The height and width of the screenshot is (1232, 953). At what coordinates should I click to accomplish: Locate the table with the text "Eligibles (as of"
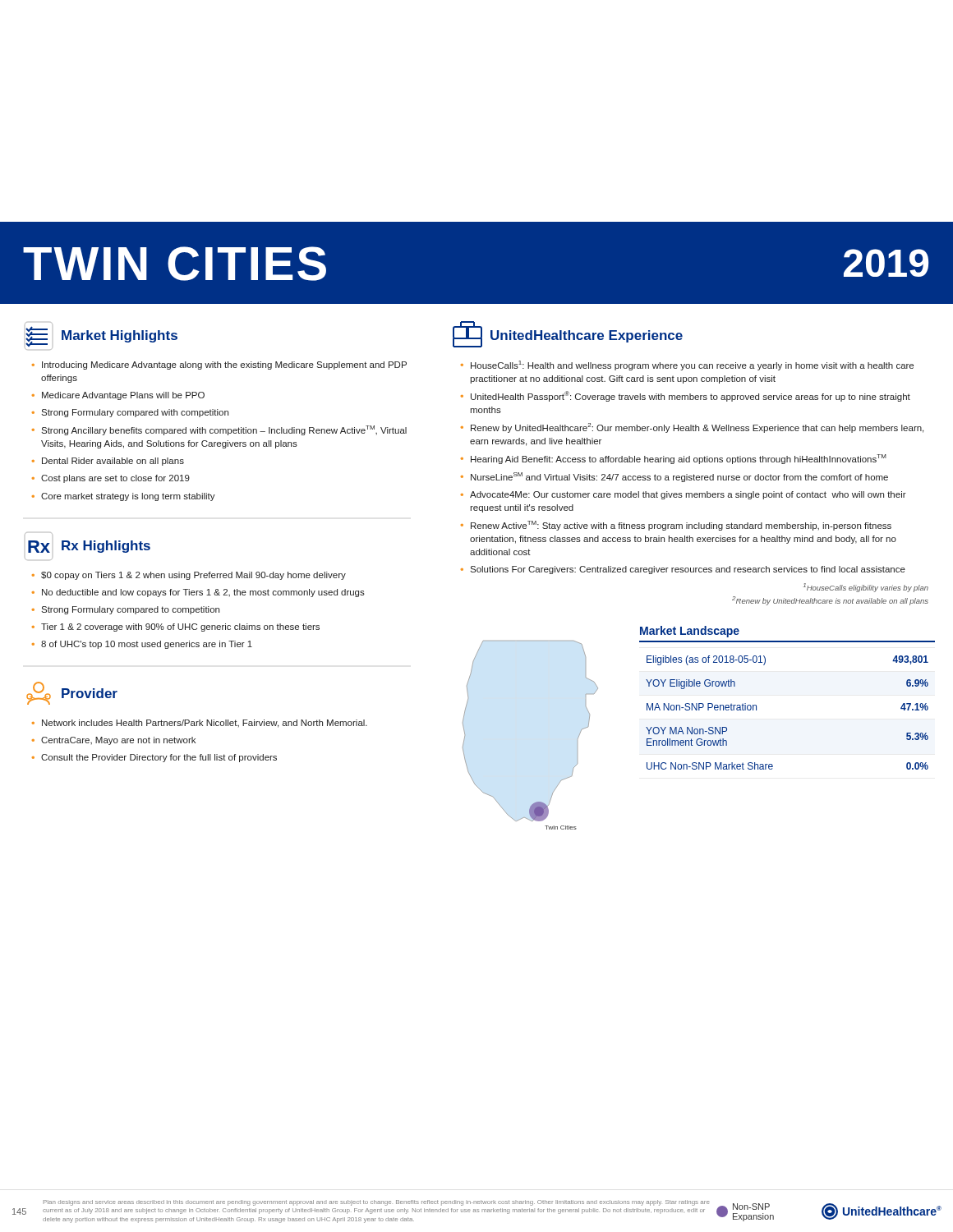click(787, 713)
